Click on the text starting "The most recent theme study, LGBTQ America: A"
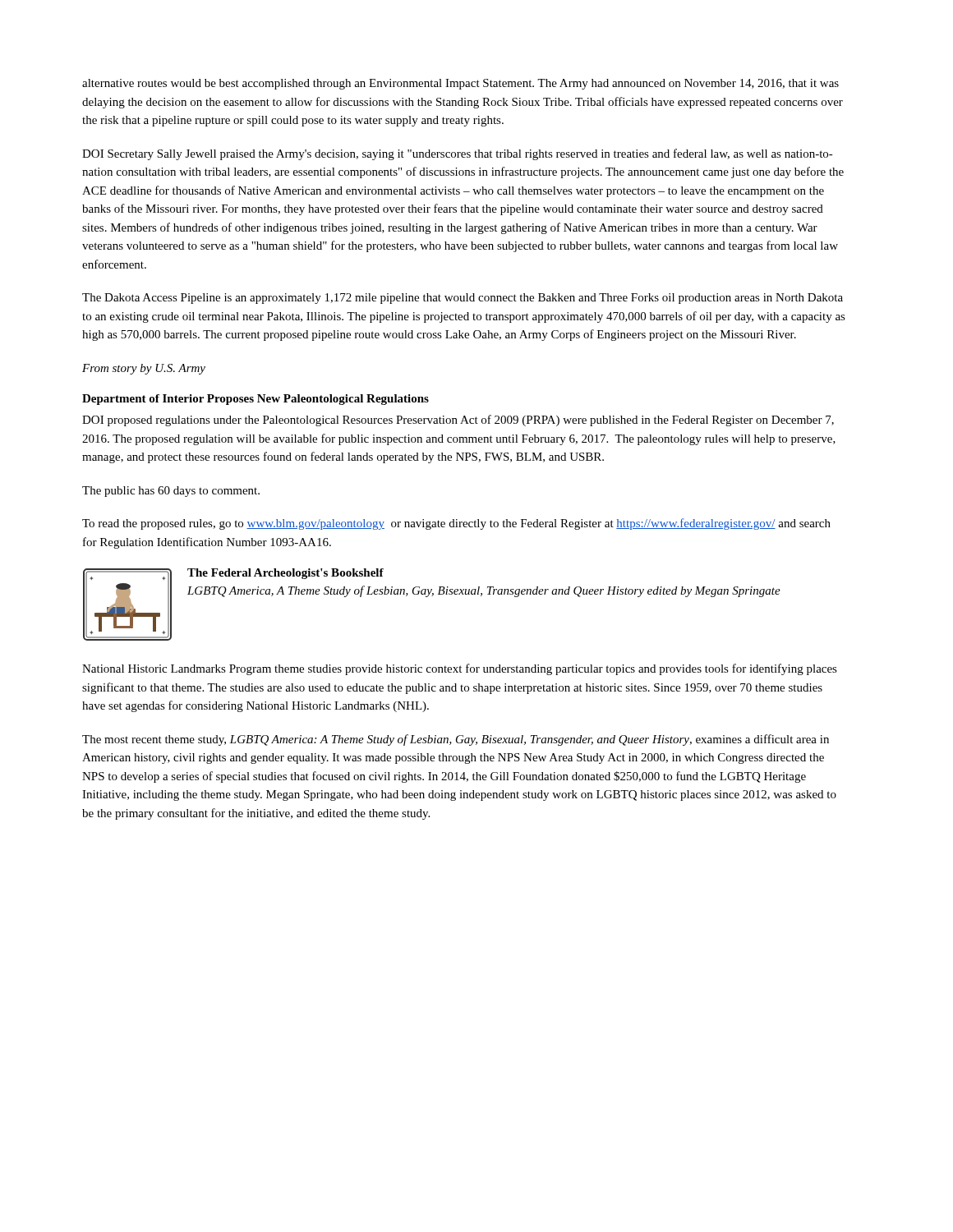 (x=459, y=776)
